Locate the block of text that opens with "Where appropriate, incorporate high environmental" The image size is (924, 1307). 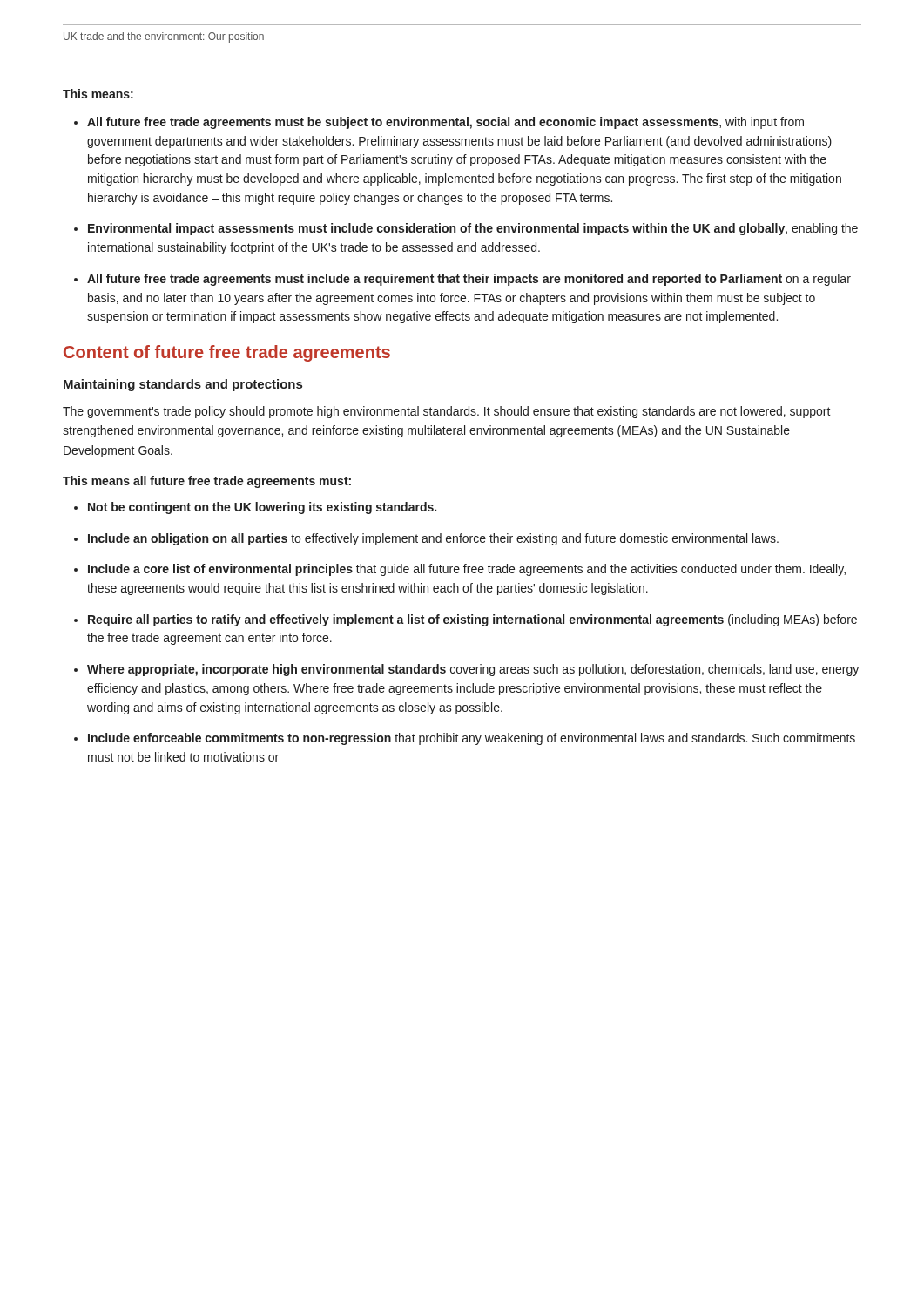[473, 688]
